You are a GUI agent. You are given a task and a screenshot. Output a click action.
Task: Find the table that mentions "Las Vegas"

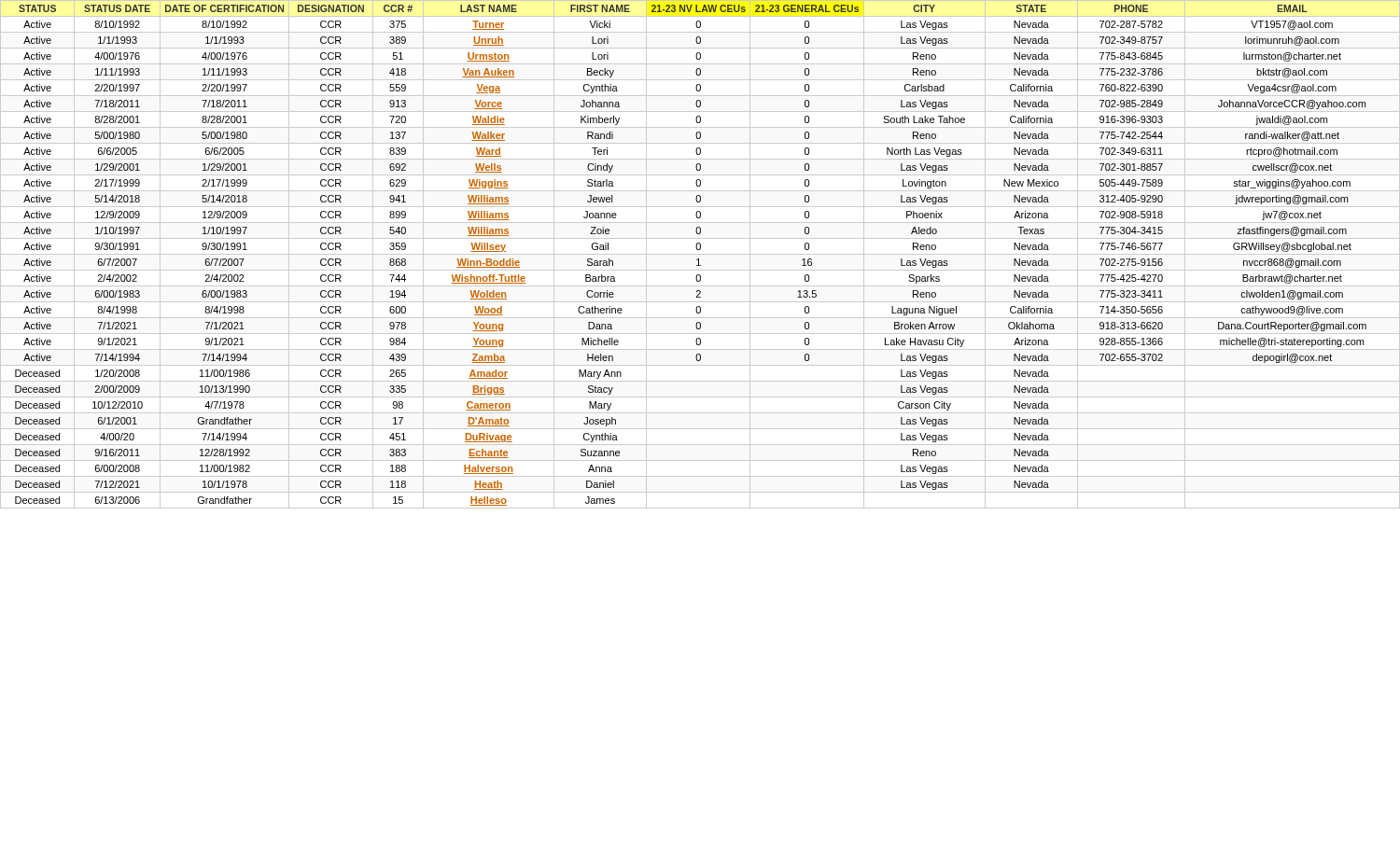[x=700, y=254]
